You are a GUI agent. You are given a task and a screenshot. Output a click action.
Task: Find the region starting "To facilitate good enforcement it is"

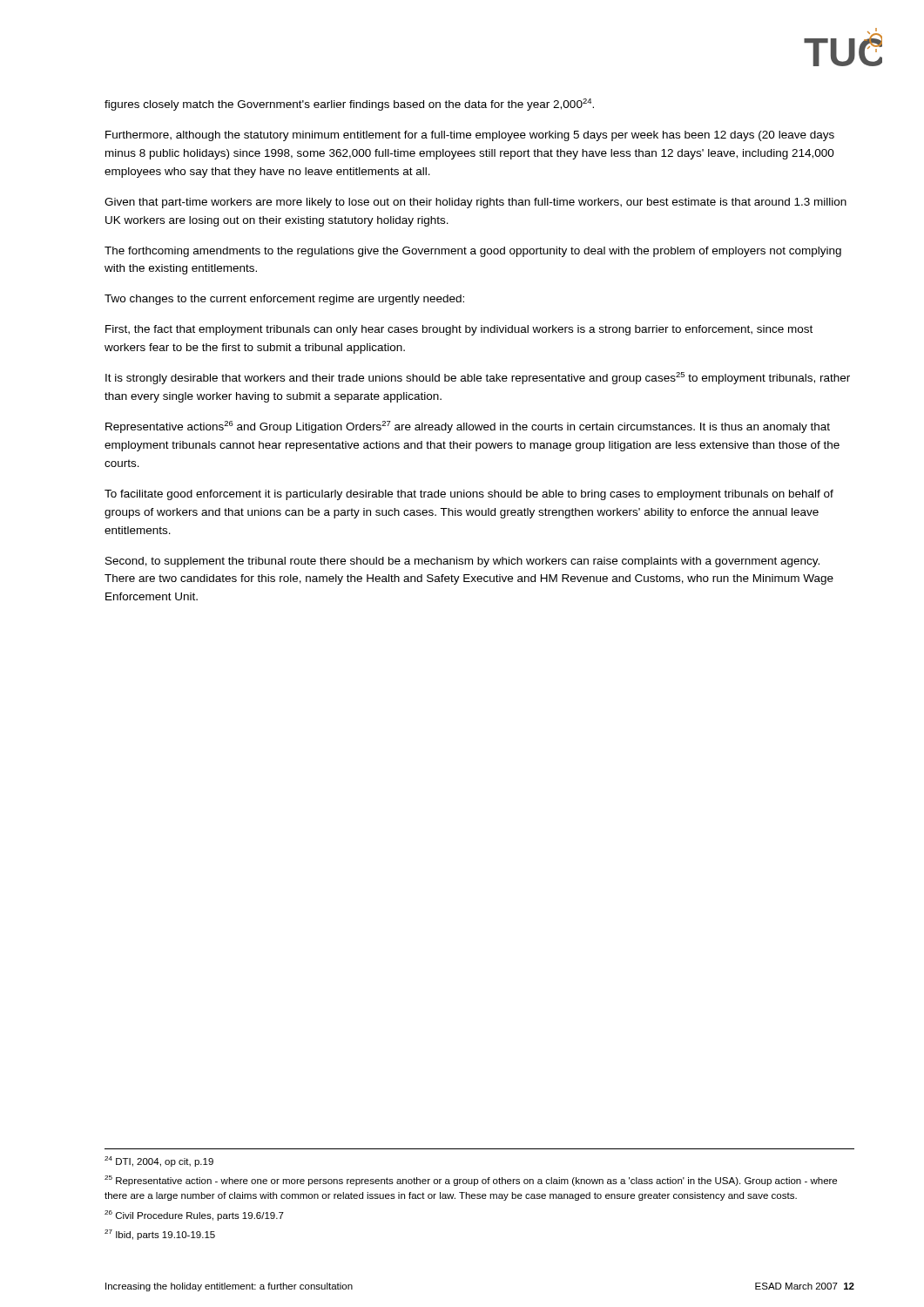[x=469, y=512]
